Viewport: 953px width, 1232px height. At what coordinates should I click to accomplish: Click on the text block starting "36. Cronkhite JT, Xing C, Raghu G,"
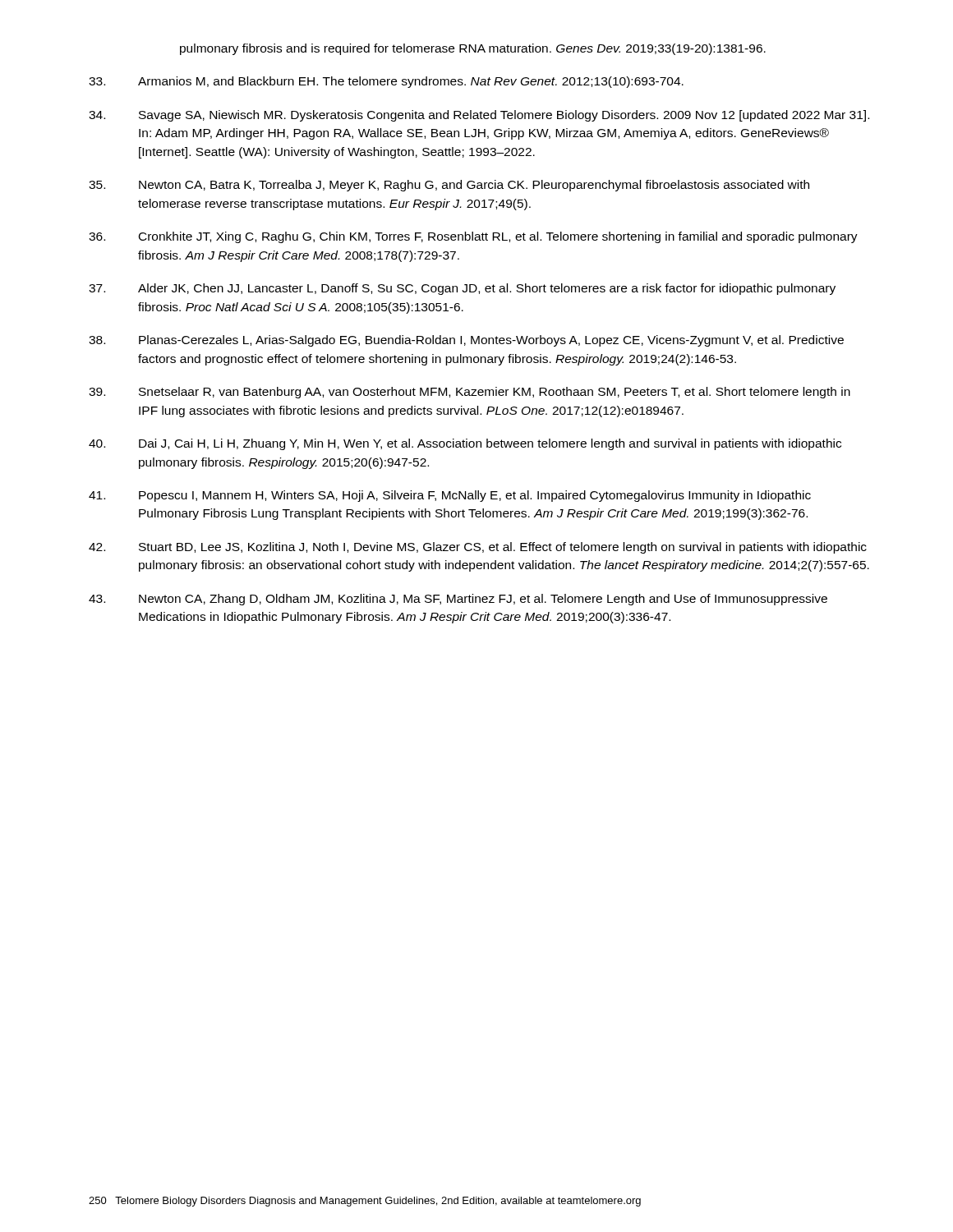tap(480, 246)
